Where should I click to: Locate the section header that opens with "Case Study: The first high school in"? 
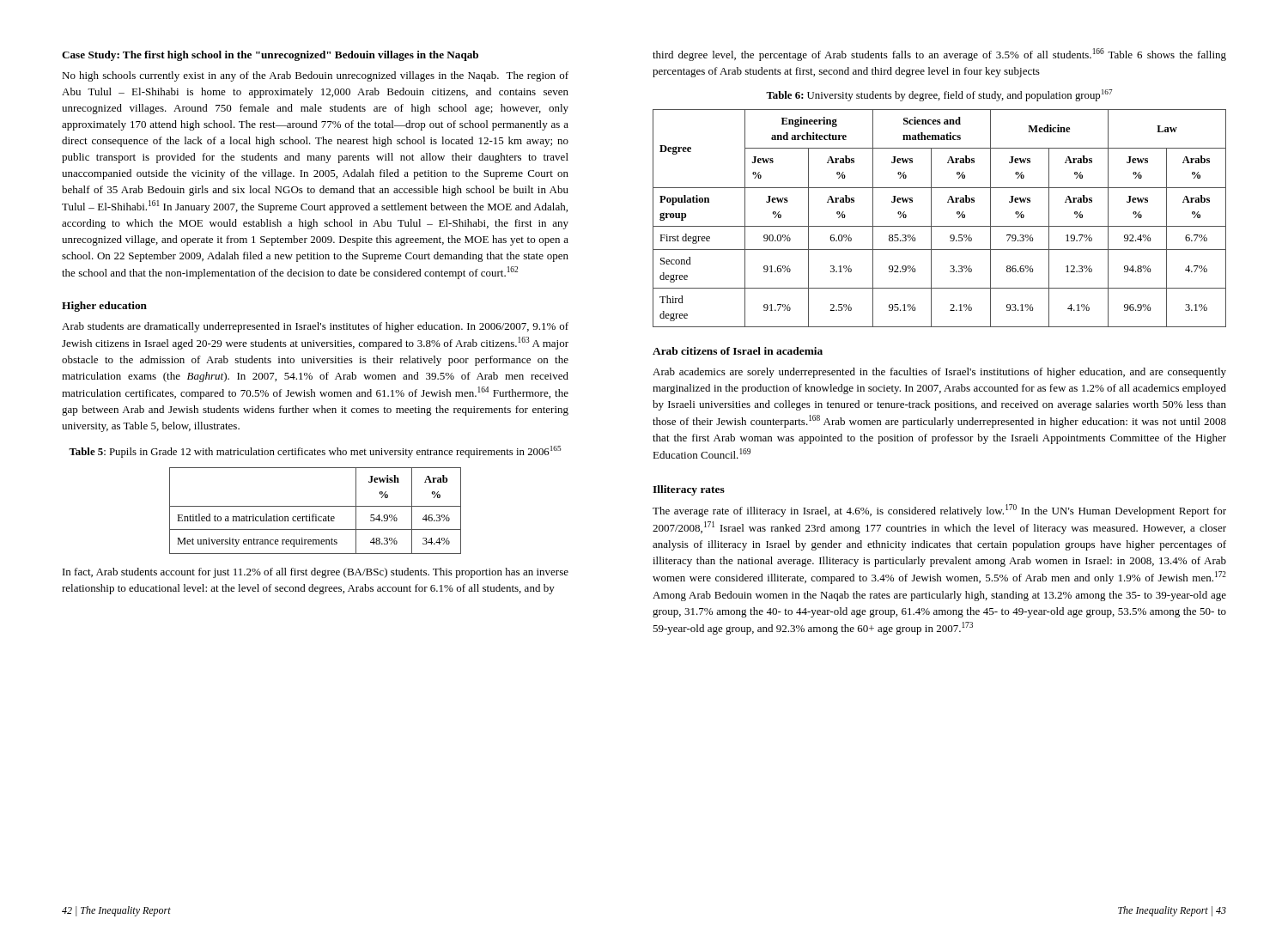270,55
